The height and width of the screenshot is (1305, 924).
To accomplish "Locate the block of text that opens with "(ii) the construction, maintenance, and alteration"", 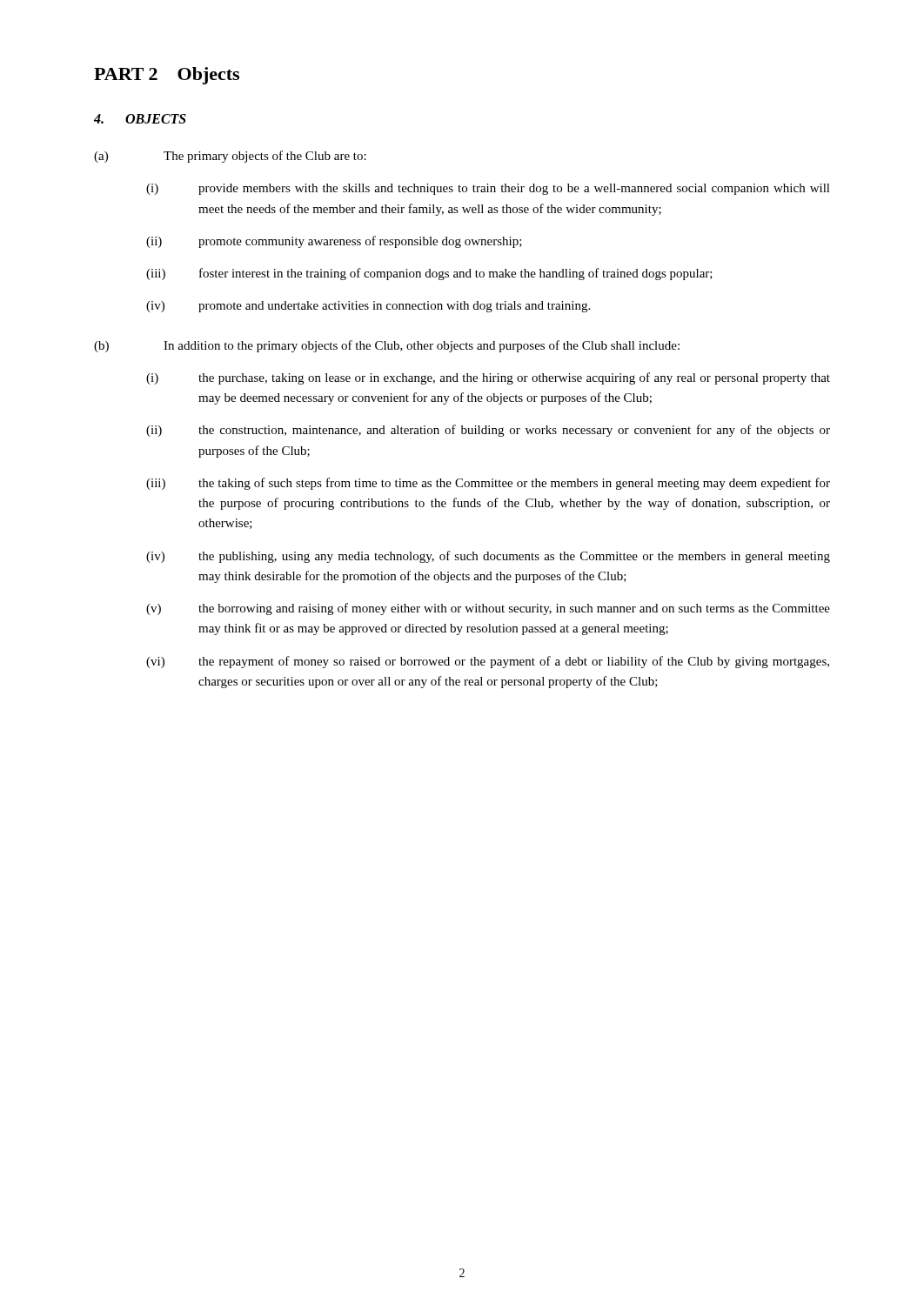I will [488, 441].
